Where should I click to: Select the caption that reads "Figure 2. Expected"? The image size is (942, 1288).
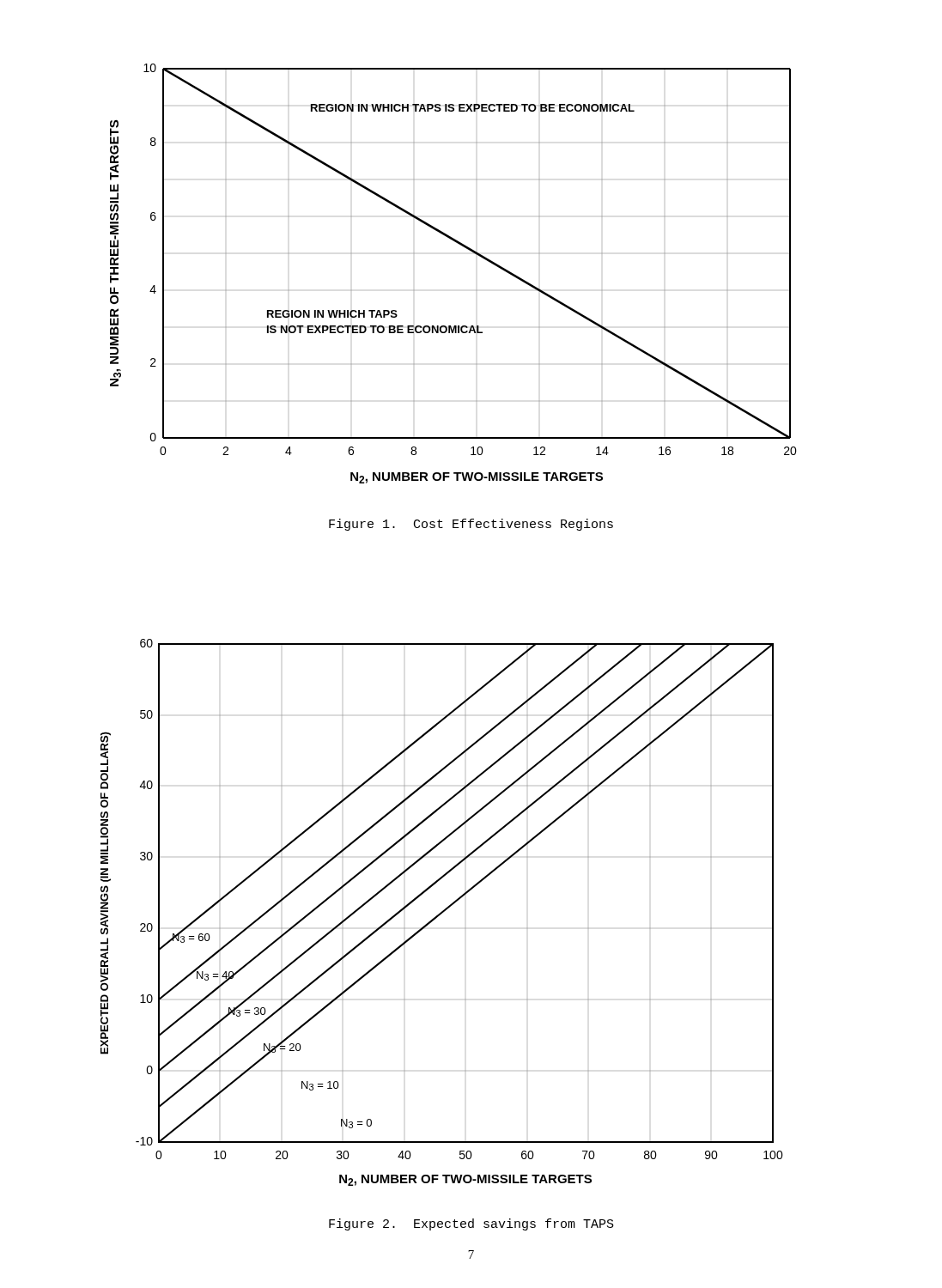click(471, 1225)
